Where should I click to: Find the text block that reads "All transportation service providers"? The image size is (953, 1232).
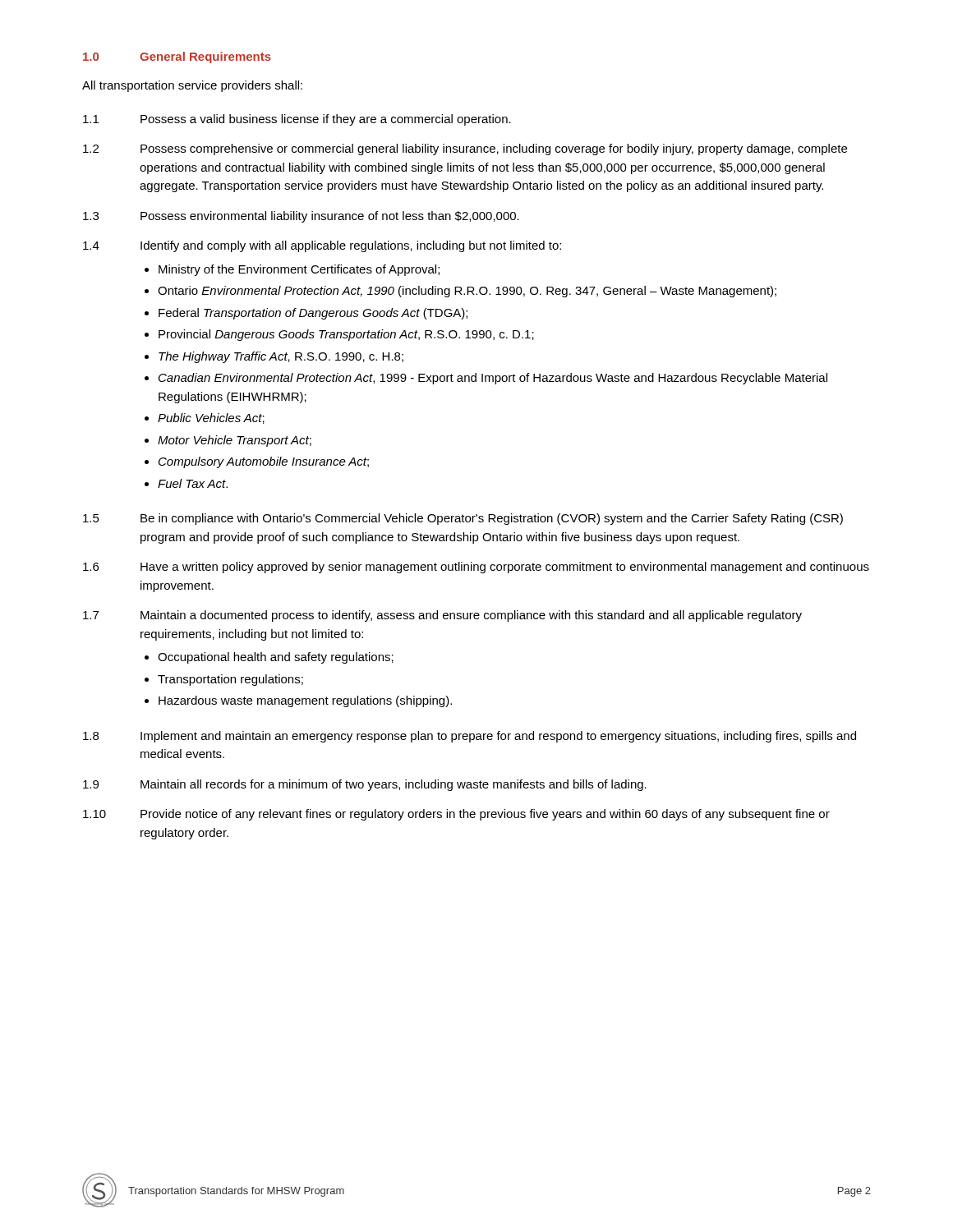[193, 85]
